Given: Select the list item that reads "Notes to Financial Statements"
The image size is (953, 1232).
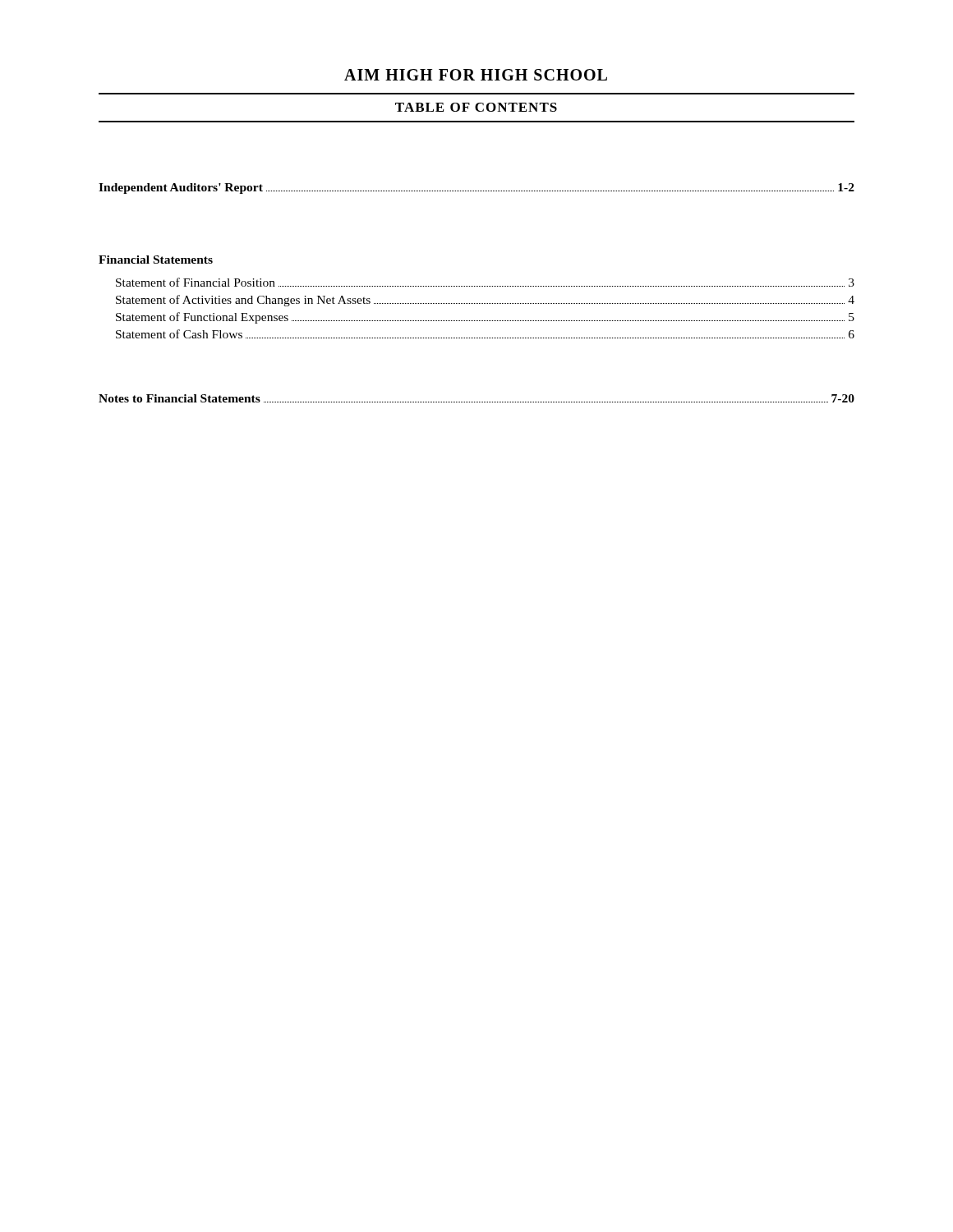Looking at the screenshot, I should (x=476, y=398).
